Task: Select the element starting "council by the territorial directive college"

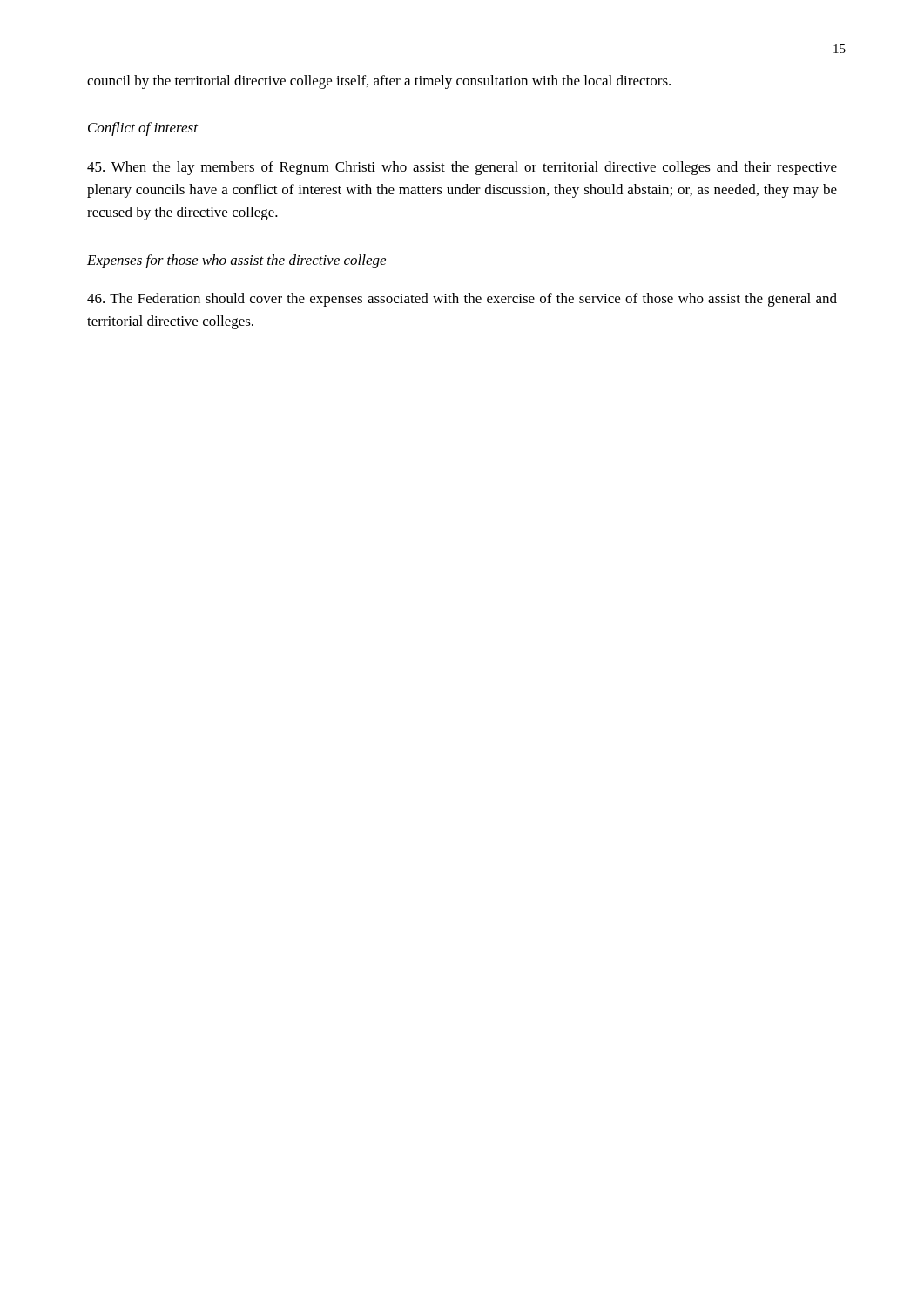Action: pos(379,81)
